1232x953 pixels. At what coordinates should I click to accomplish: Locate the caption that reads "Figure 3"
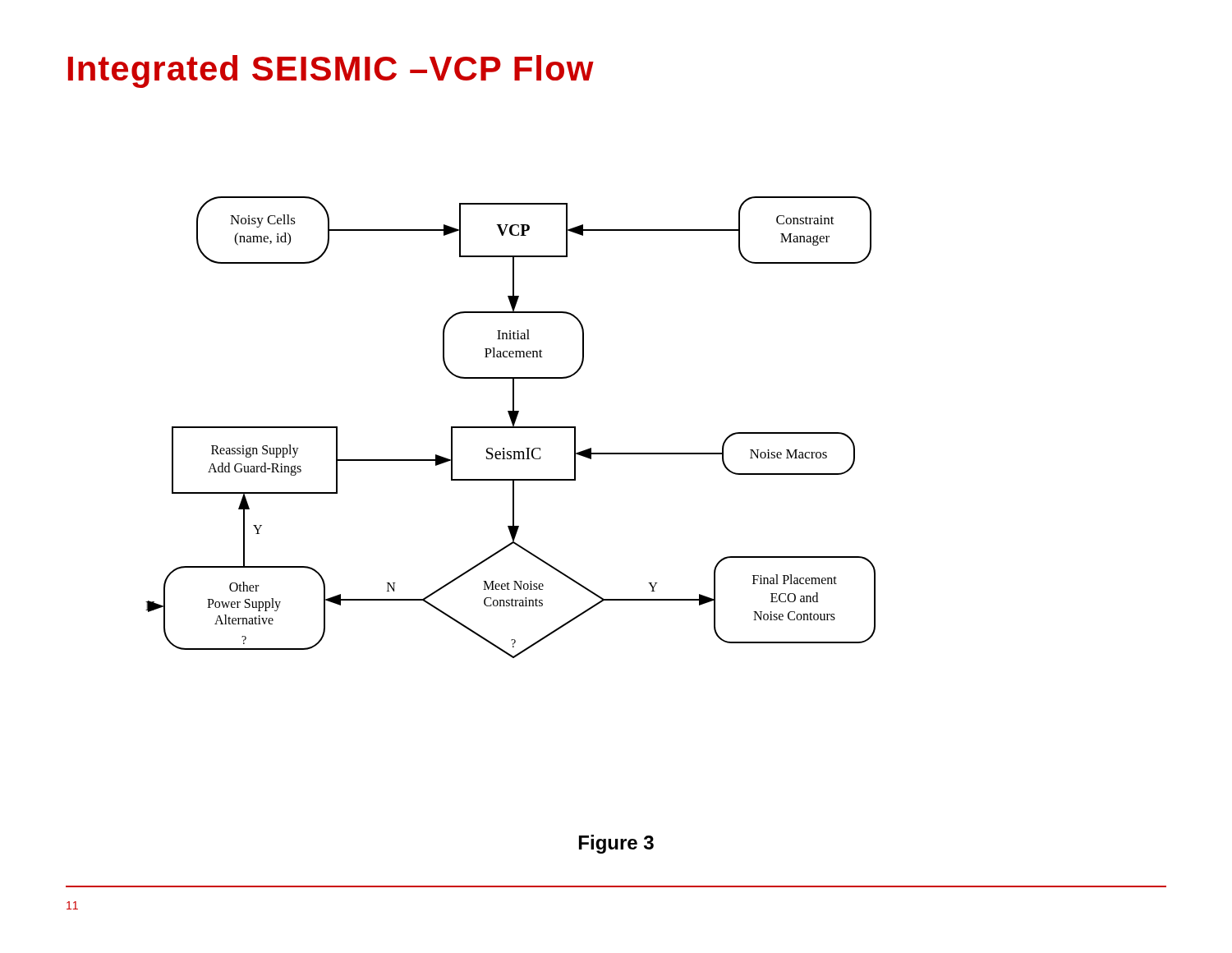(616, 842)
